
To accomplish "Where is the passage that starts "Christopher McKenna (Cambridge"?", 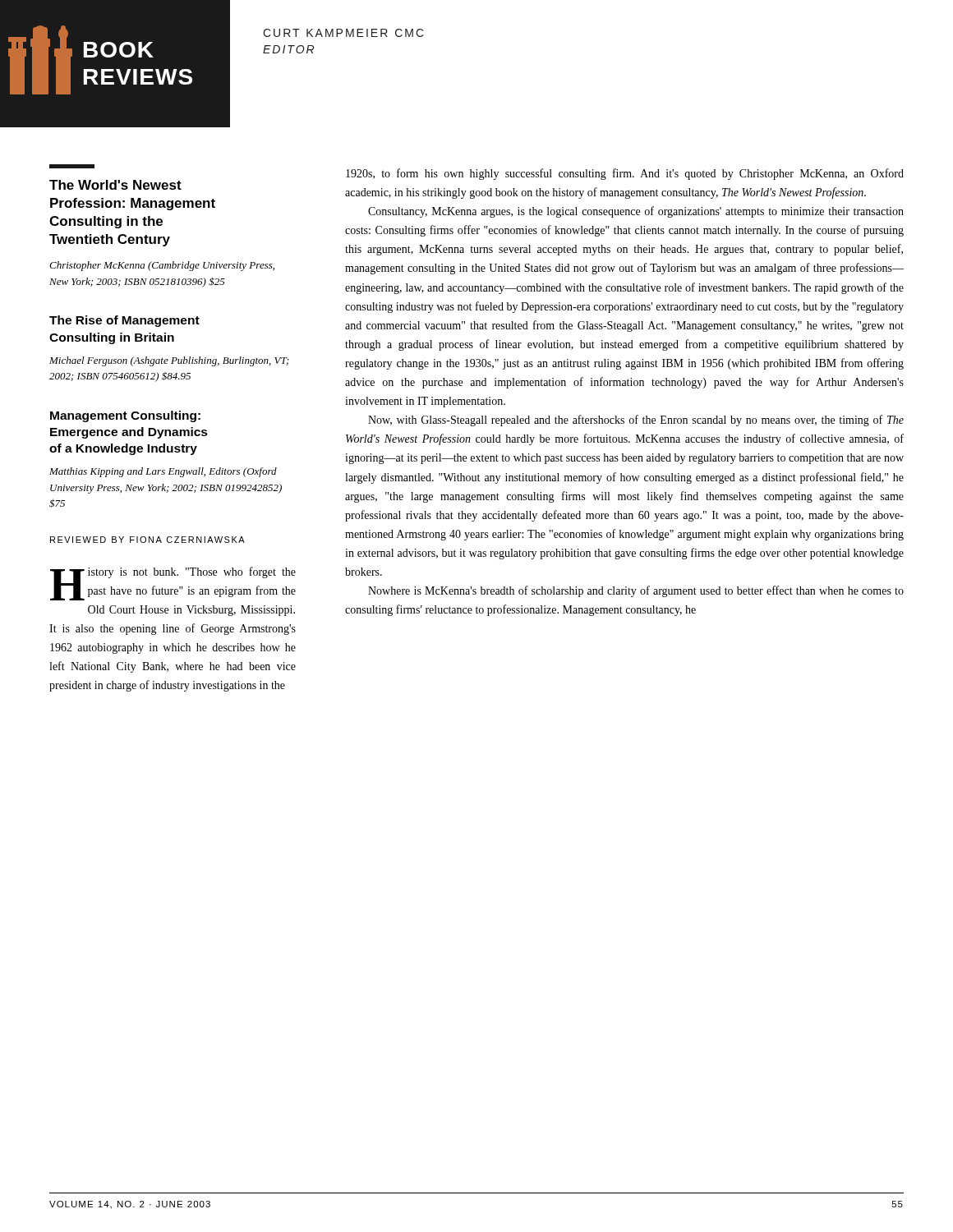I will coord(172,273).
